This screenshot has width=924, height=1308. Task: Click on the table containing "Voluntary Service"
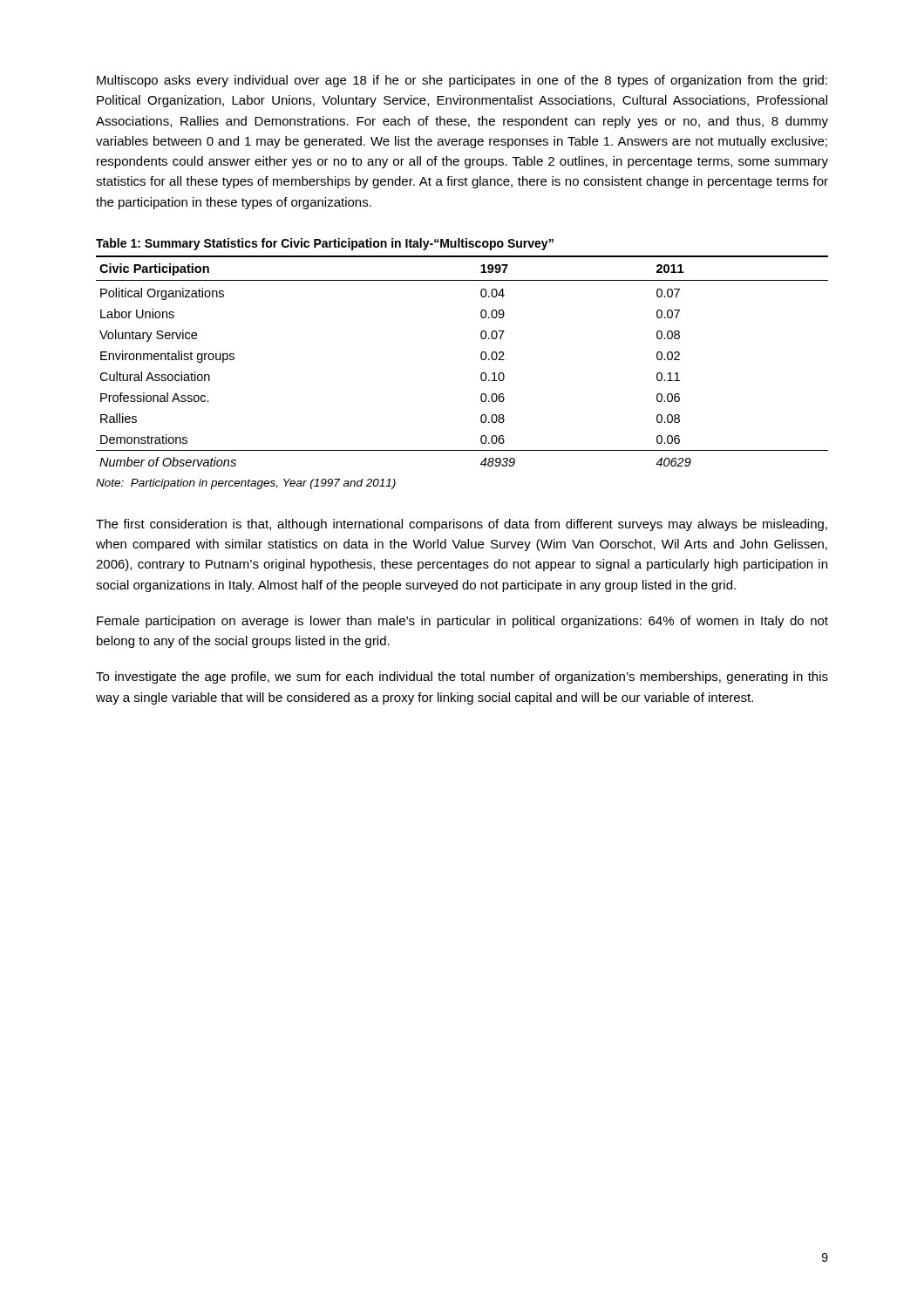[x=462, y=364]
